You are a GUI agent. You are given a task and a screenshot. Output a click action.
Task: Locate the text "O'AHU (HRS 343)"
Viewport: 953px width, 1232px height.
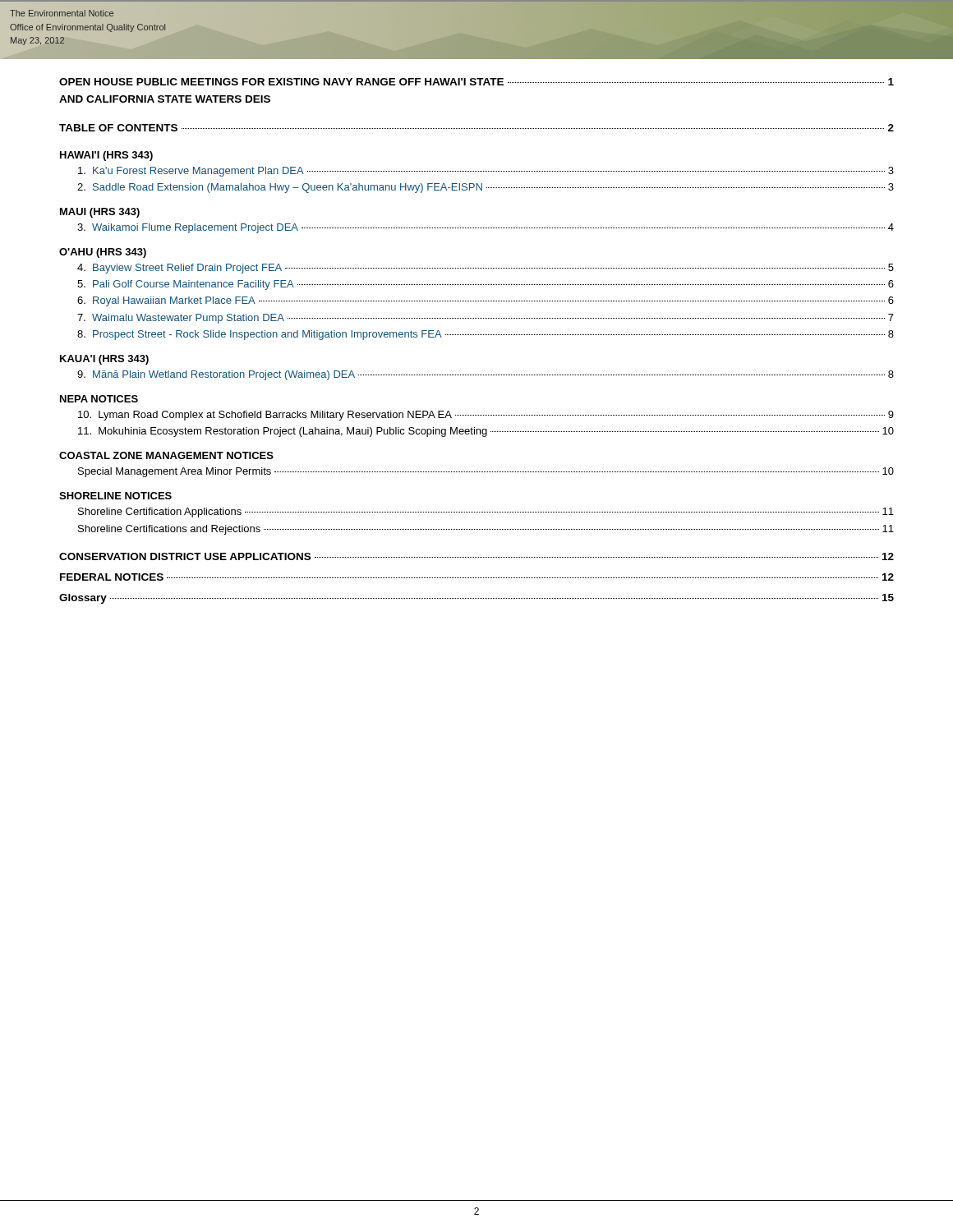103,252
